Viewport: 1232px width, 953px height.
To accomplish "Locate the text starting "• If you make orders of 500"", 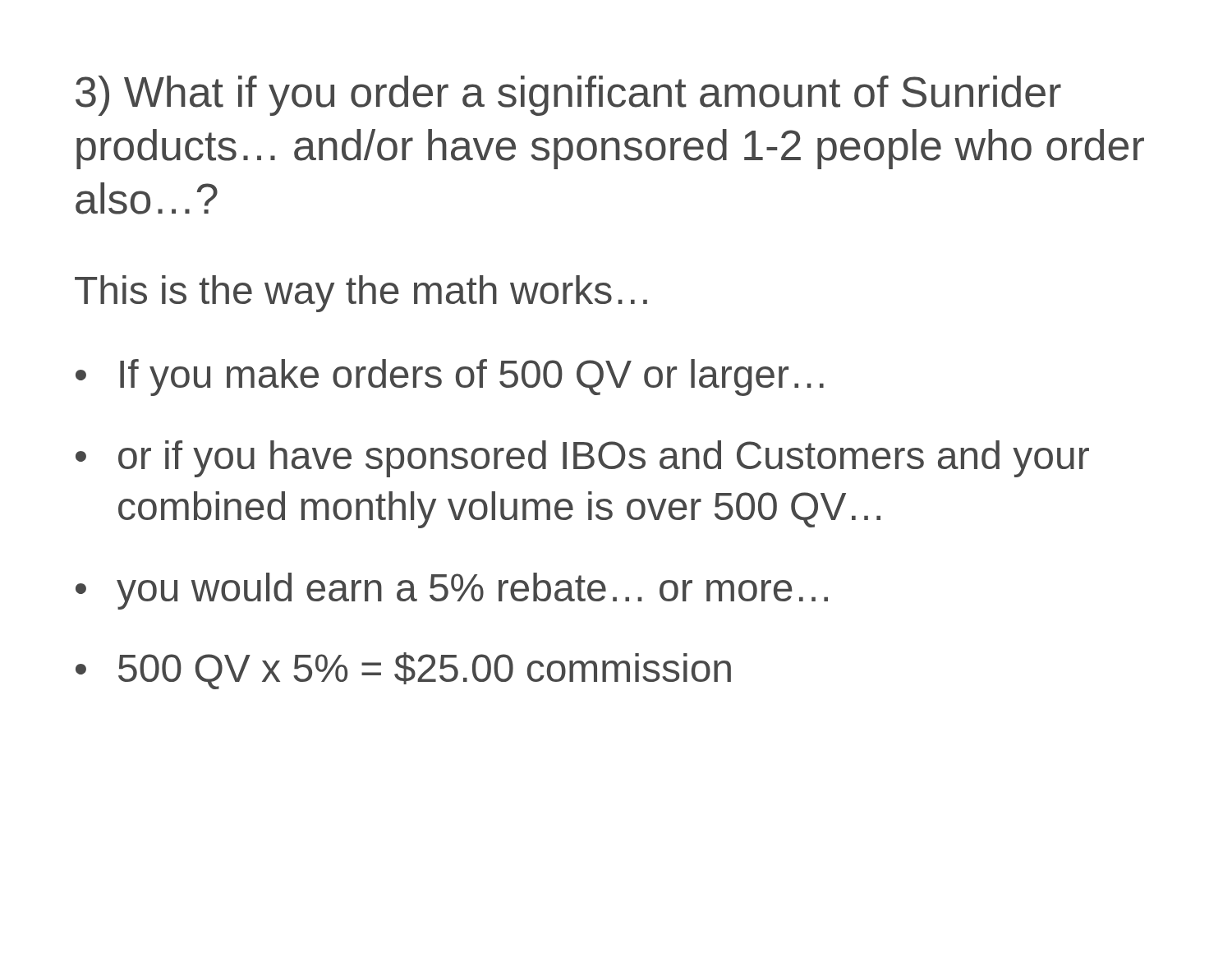I will [616, 375].
